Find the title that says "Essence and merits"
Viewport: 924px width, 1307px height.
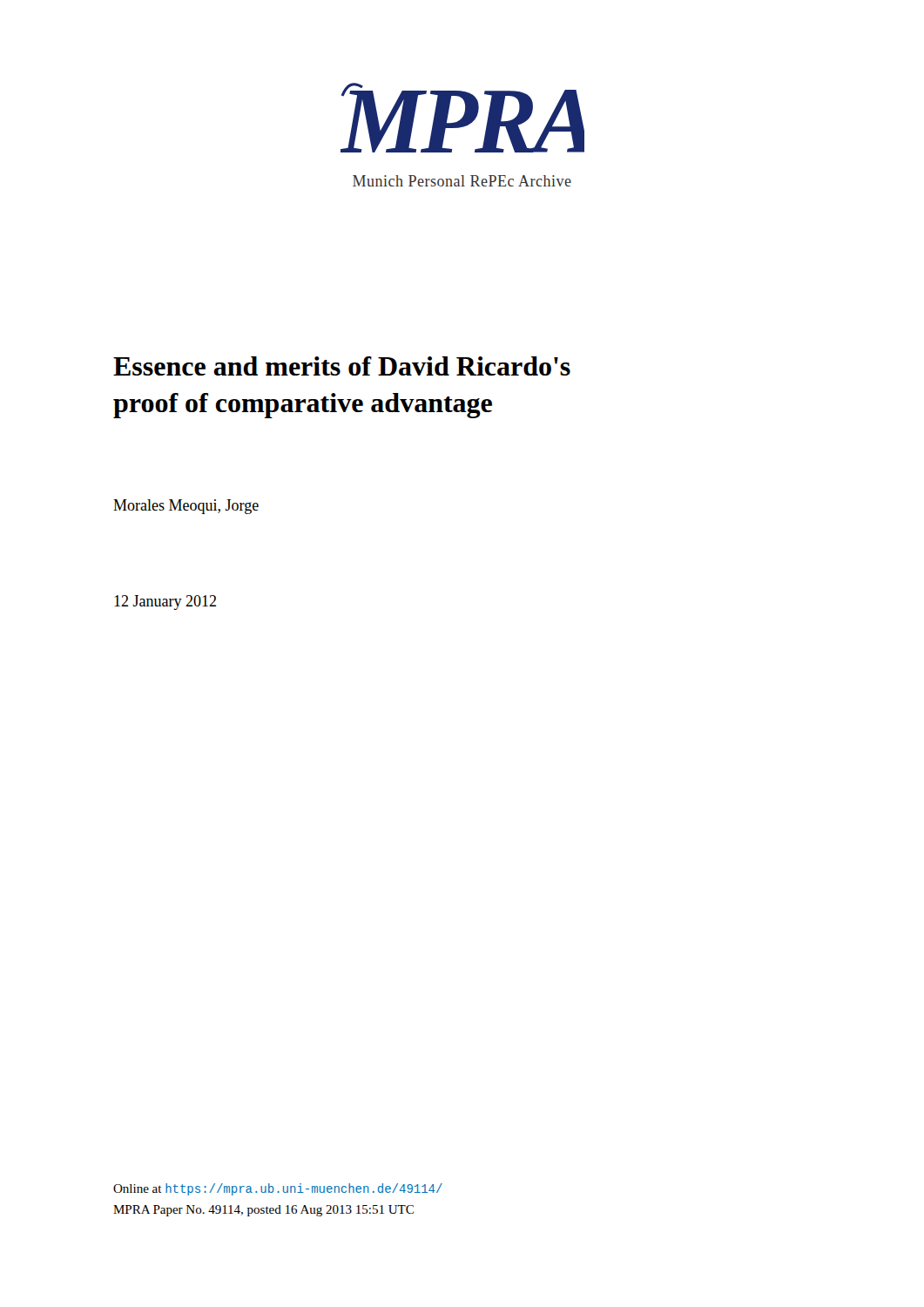pyautogui.click(x=418, y=385)
